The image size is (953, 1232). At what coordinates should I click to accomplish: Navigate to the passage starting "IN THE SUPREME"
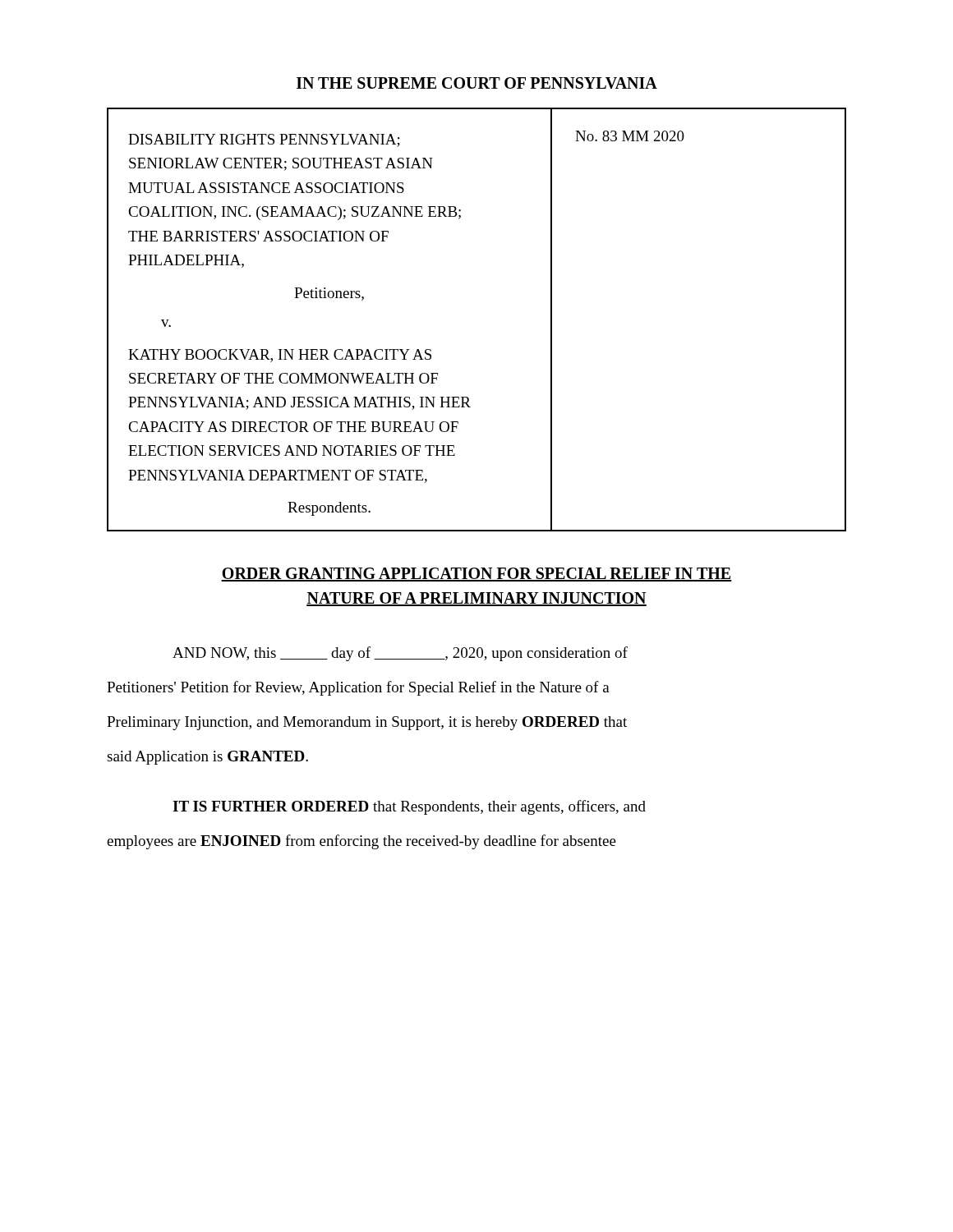(476, 83)
